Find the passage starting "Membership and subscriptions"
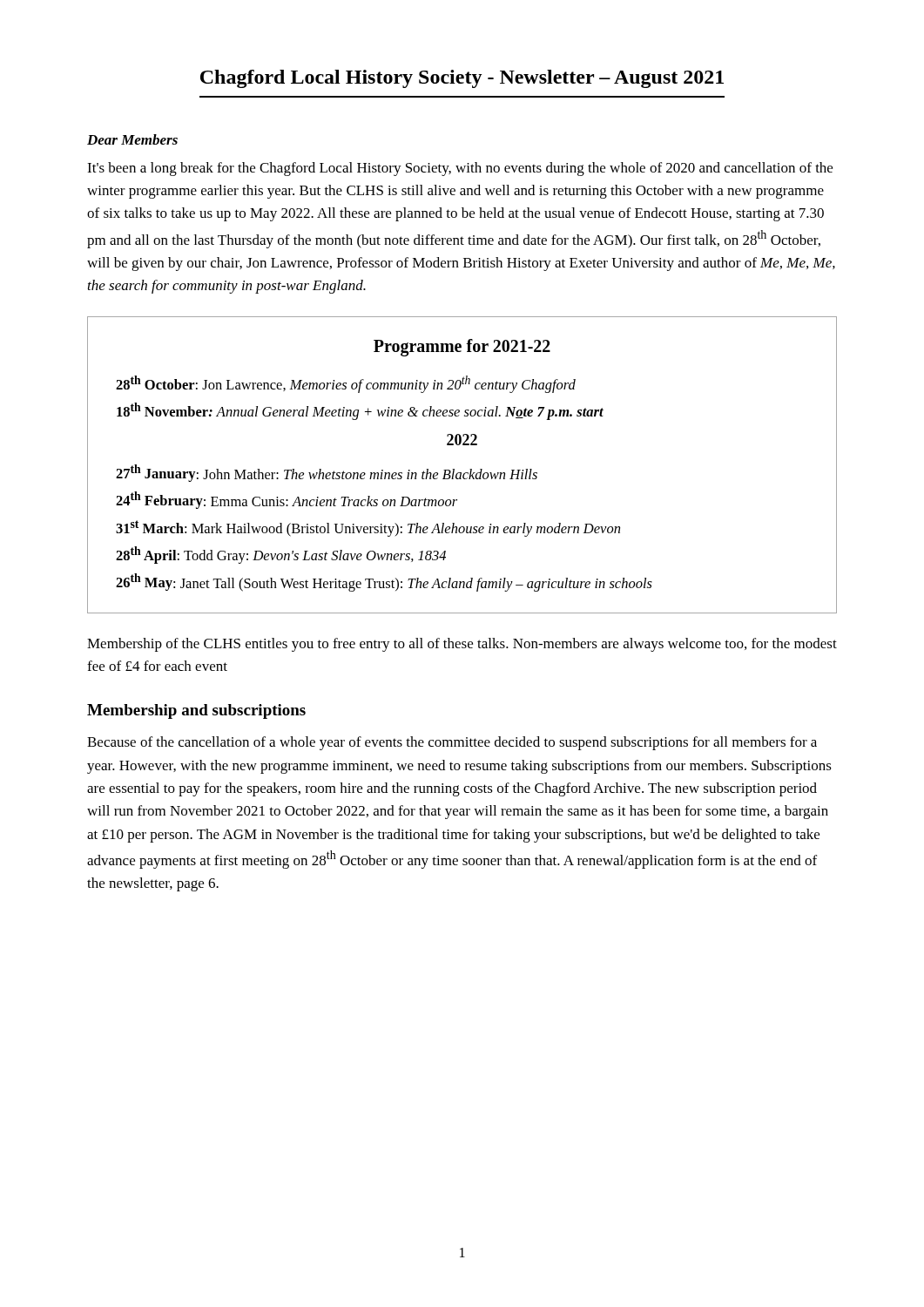 (x=197, y=709)
